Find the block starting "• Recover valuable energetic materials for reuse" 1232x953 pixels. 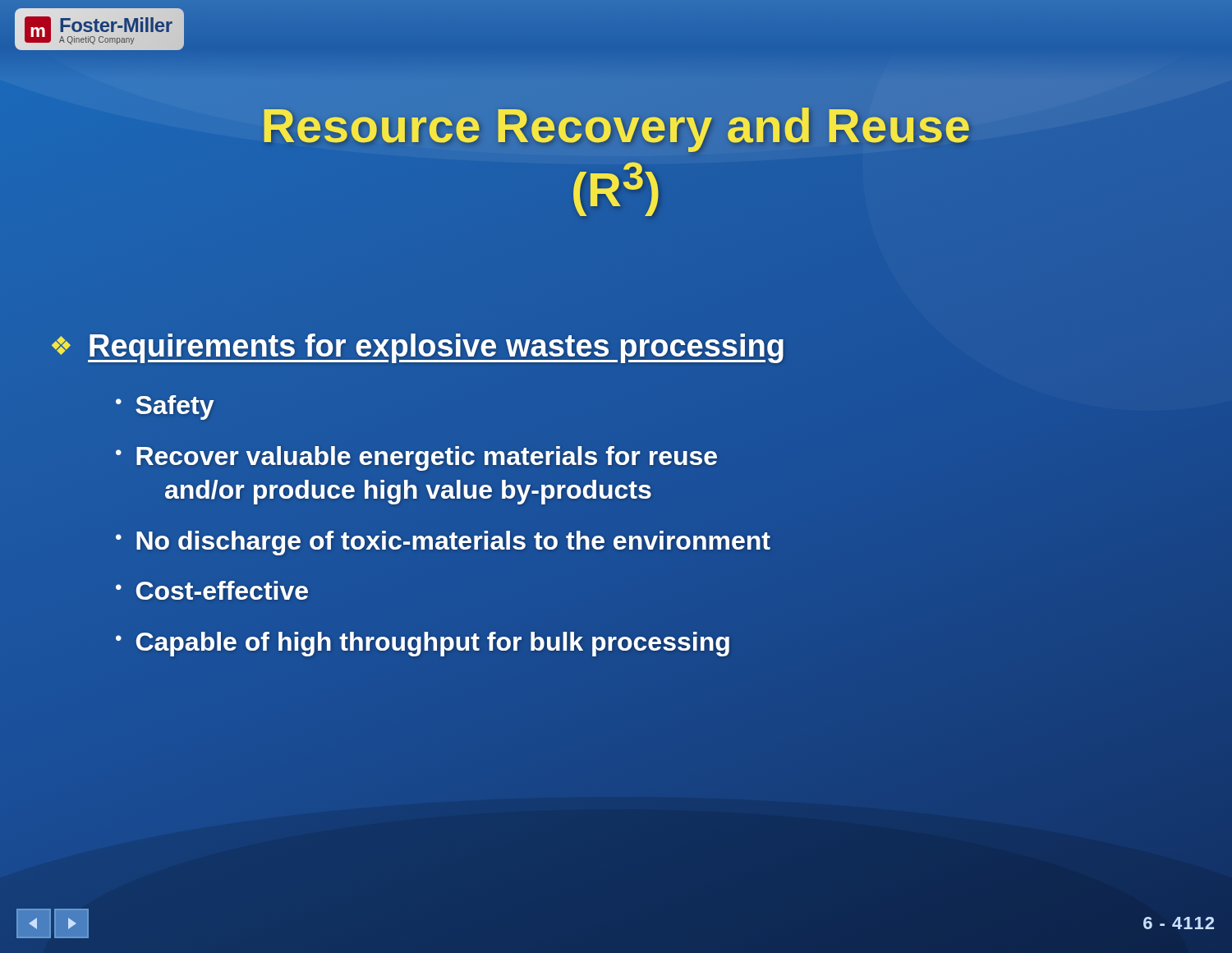(416, 473)
